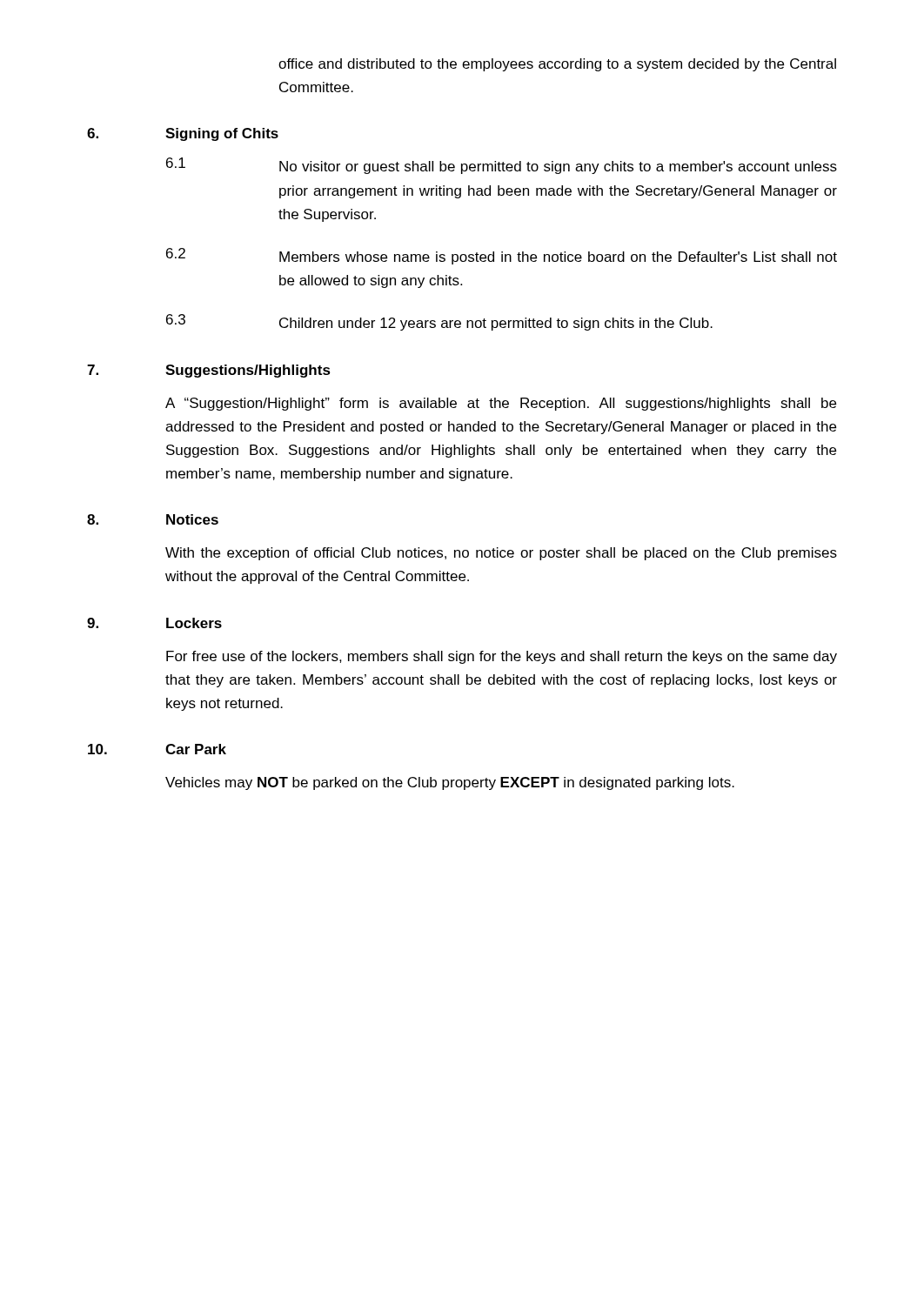The width and height of the screenshot is (924, 1305).
Task: Locate the block starting "A “Suggestion/Highlight” form is available at the Reception."
Action: pyautogui.click(x=501, y=438)
